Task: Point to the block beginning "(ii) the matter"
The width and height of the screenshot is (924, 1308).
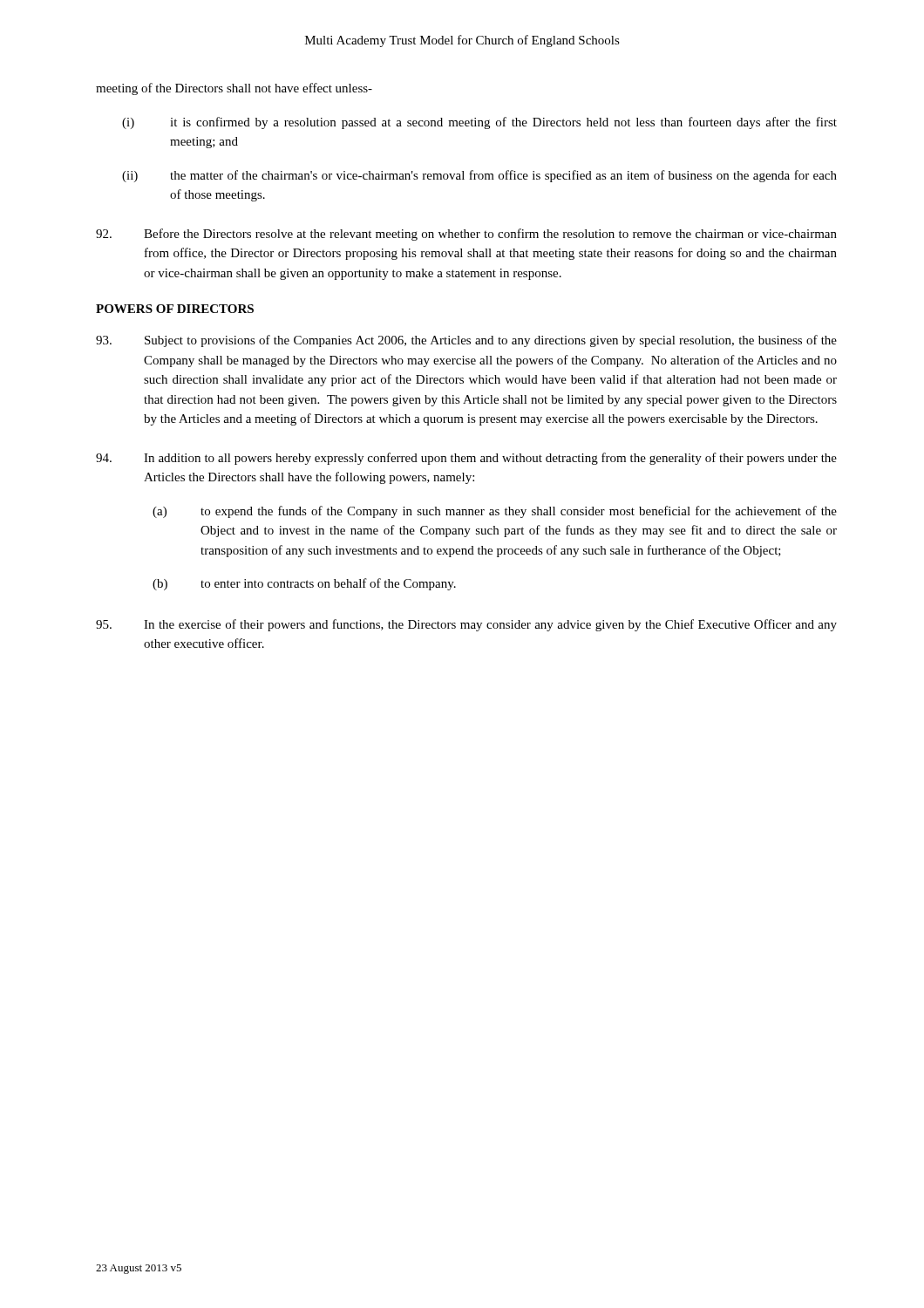Action: [475, 185]
